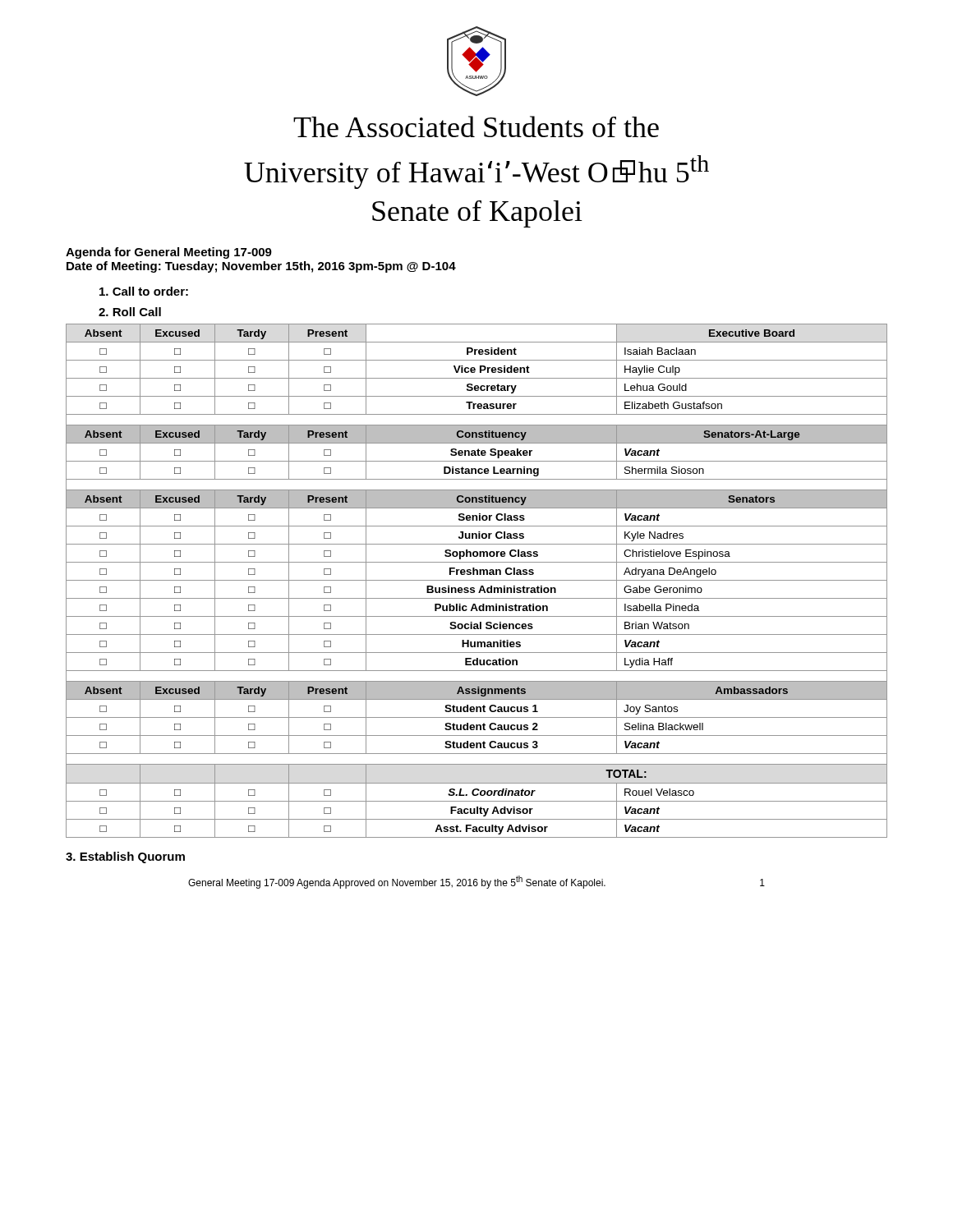Find the section header that says "1. Call to order:"
The height and width of the screenshot is (1232, 953).
click(144, 291)
